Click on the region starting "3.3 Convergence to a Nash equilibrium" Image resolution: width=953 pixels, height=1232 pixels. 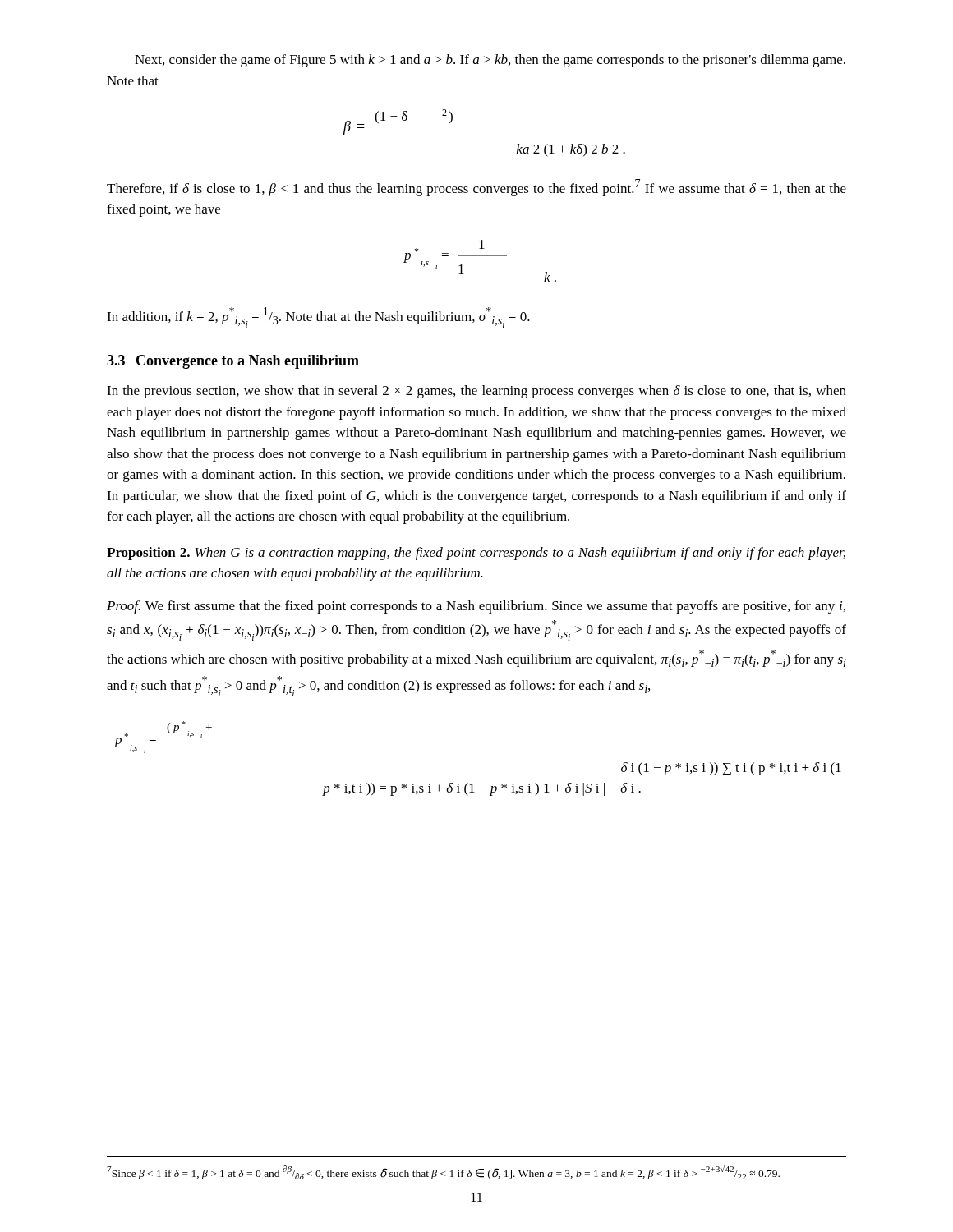(233, 361)
